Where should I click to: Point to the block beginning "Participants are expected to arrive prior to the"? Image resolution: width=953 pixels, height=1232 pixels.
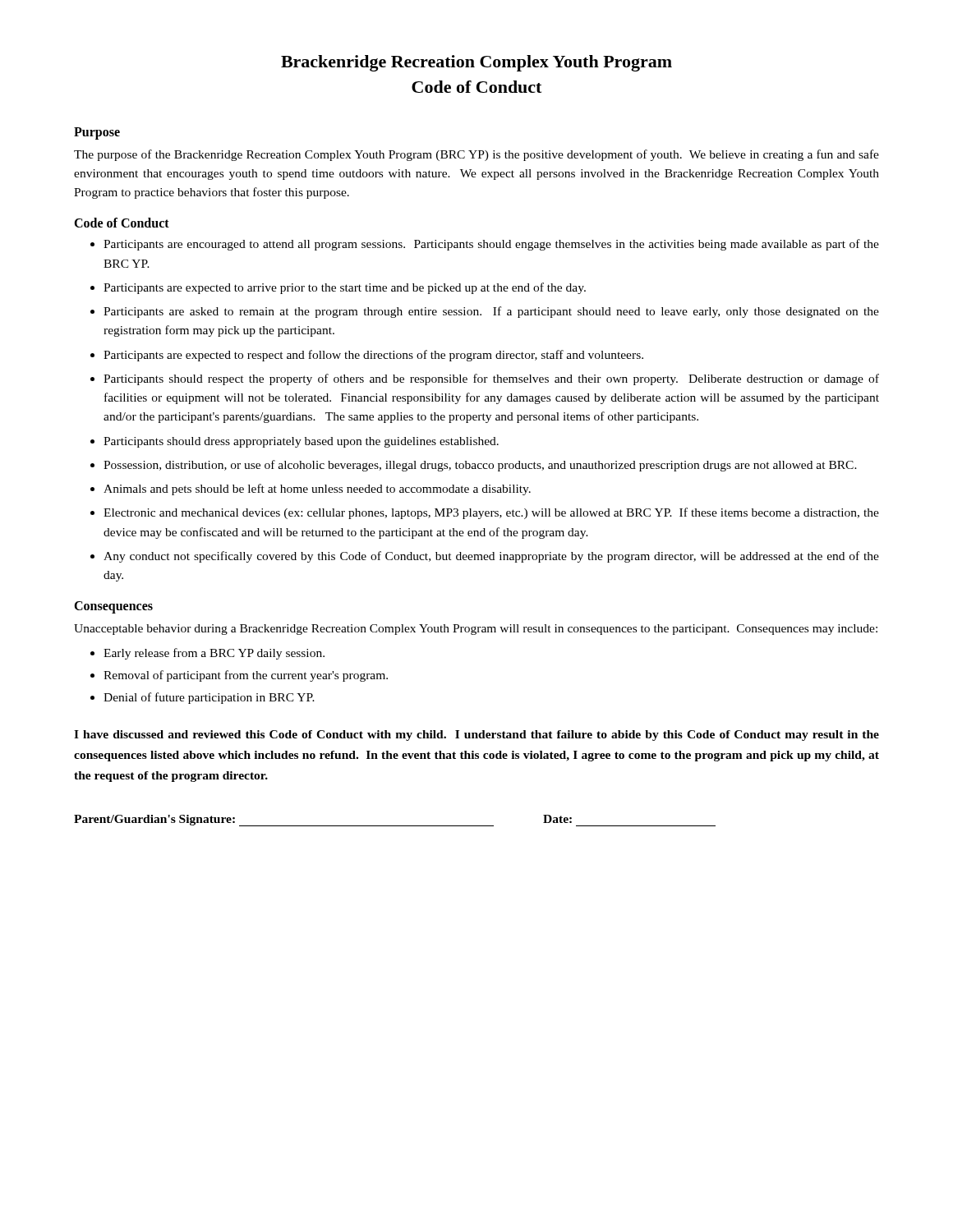pyautogui.click(x=345, y=287)
